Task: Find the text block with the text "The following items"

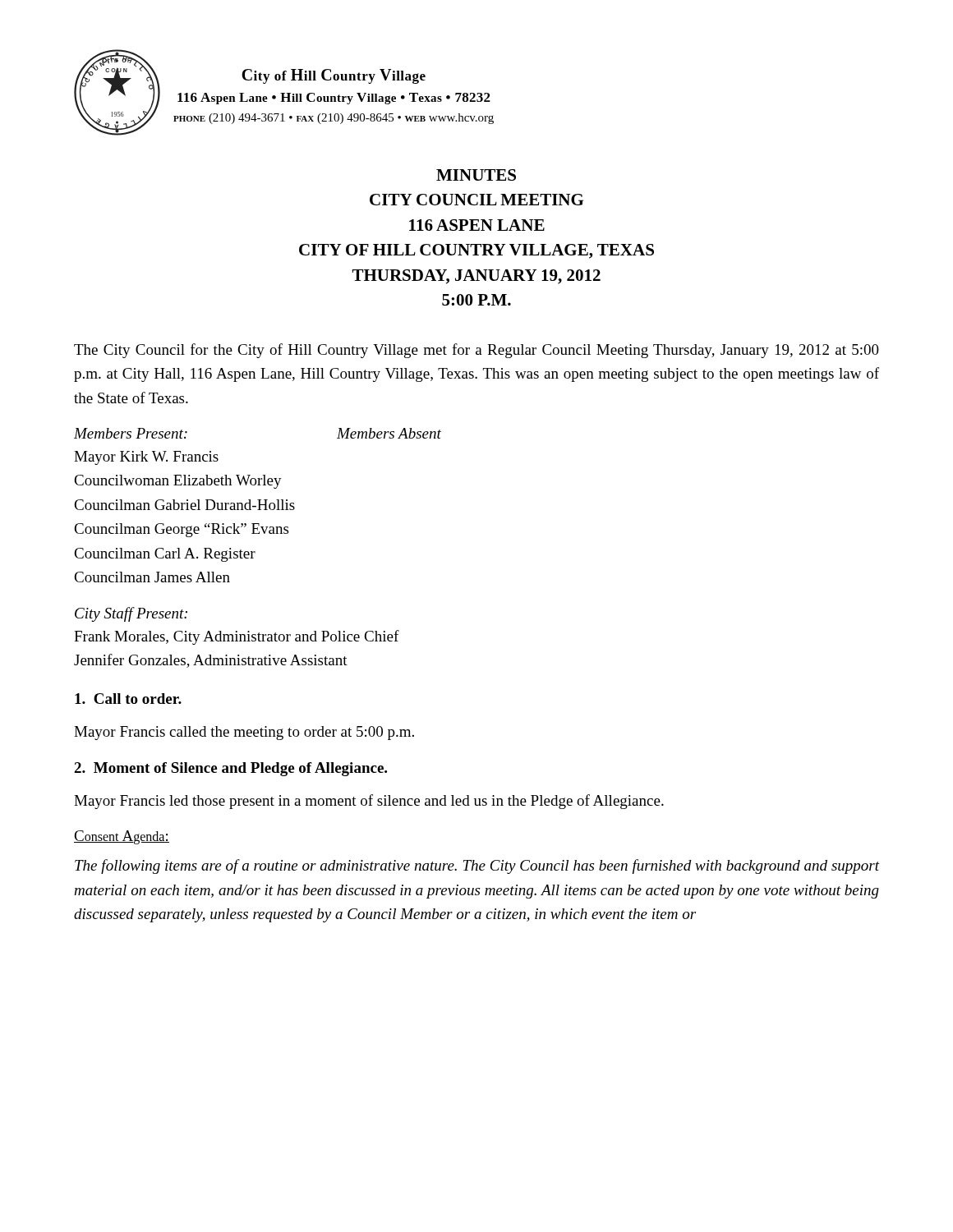Action: click(x=476, y=890)
